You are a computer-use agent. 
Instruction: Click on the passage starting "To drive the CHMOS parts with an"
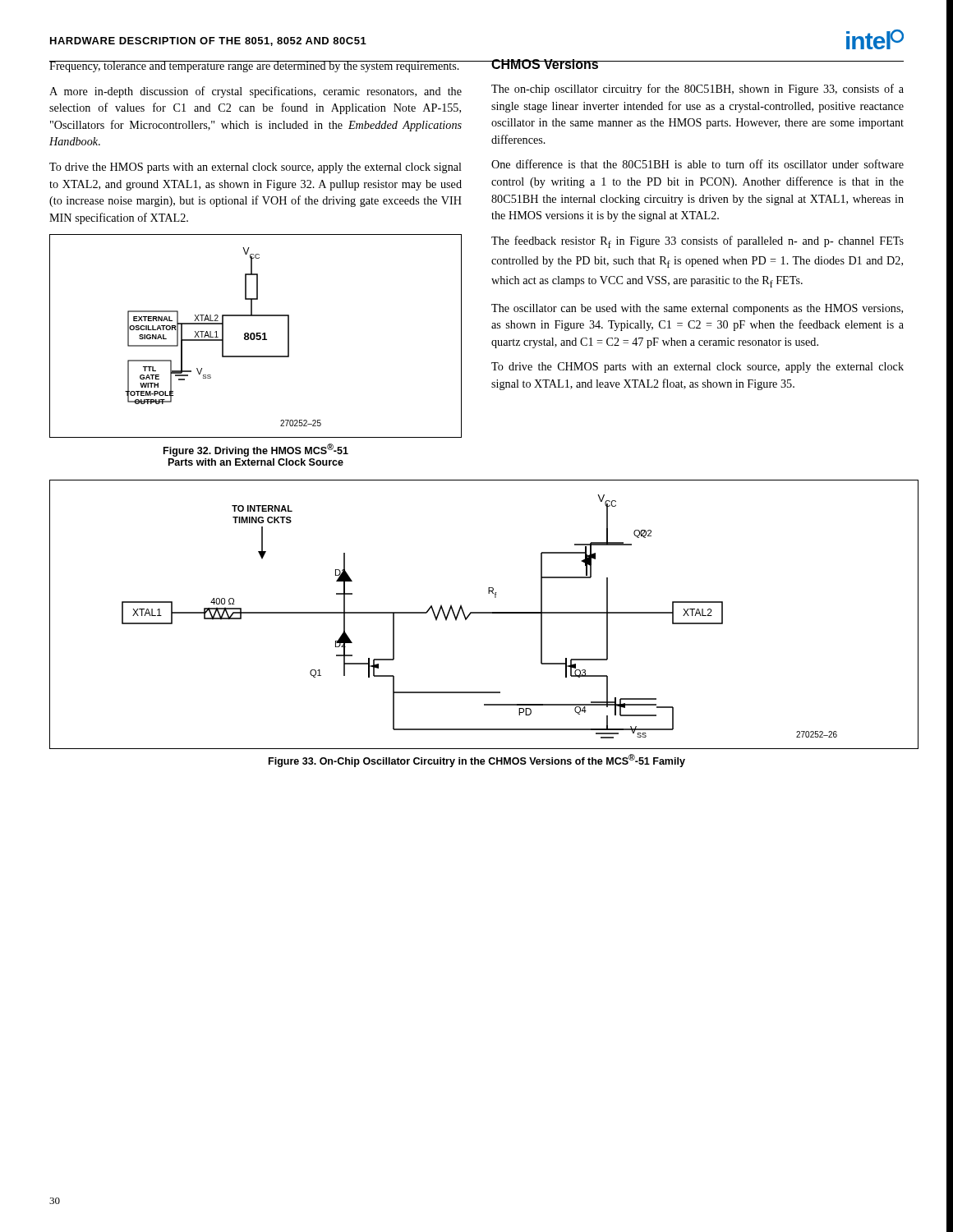(x=698, y=375)
